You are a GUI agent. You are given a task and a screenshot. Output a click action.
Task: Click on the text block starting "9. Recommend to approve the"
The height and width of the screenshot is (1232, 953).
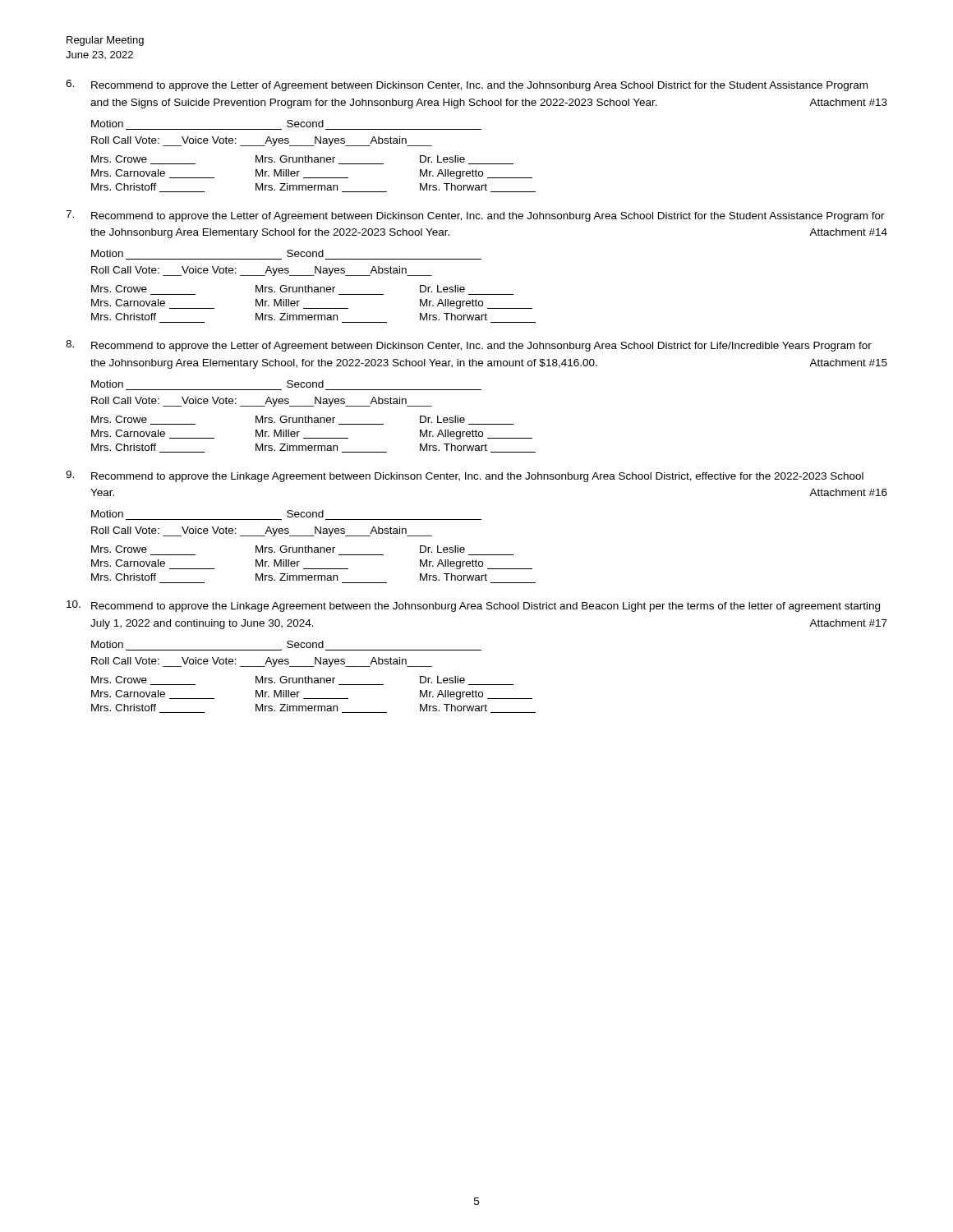click(x=476, y=526)
